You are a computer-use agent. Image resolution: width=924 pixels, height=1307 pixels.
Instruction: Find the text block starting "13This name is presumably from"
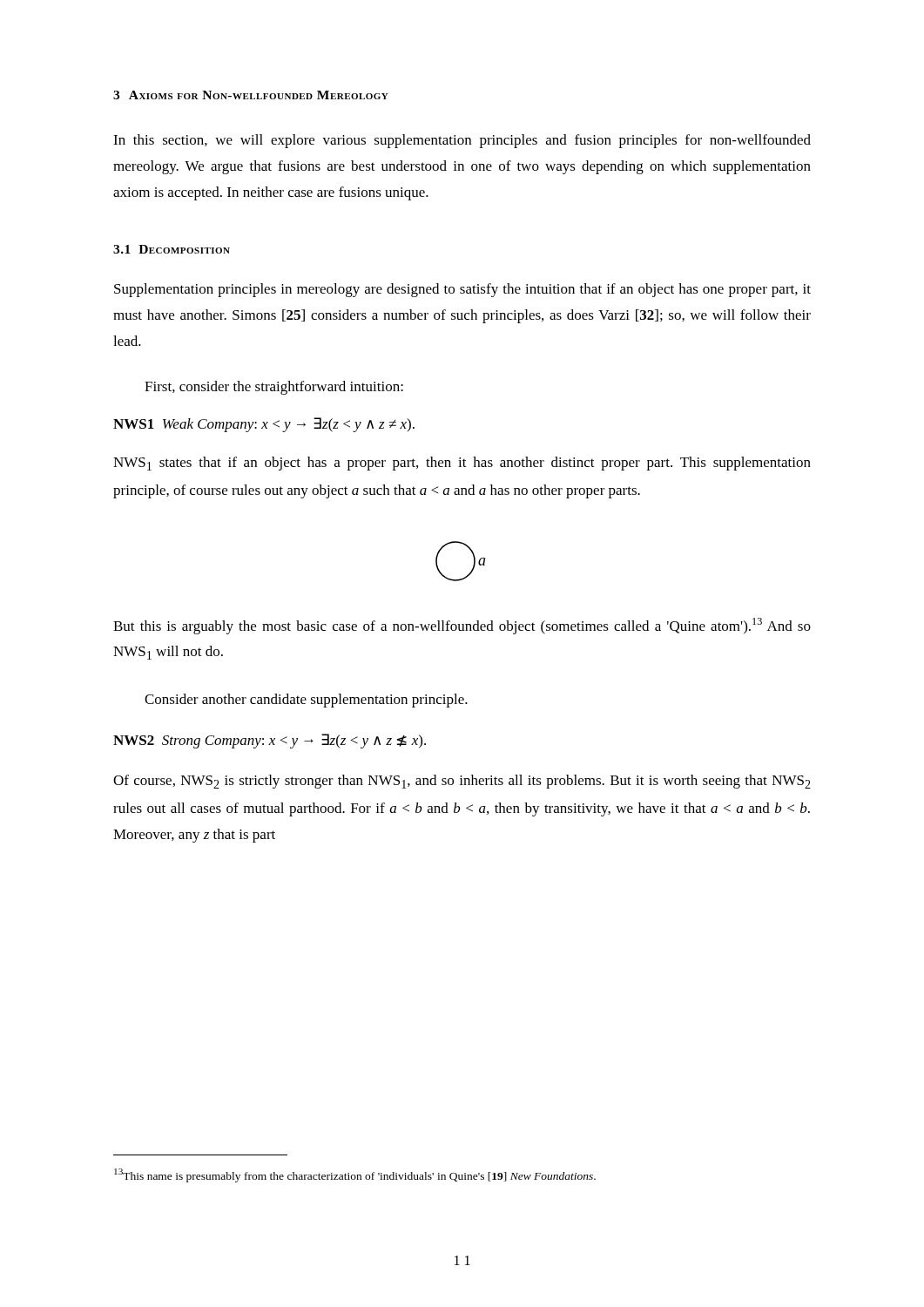point(355,1174)
